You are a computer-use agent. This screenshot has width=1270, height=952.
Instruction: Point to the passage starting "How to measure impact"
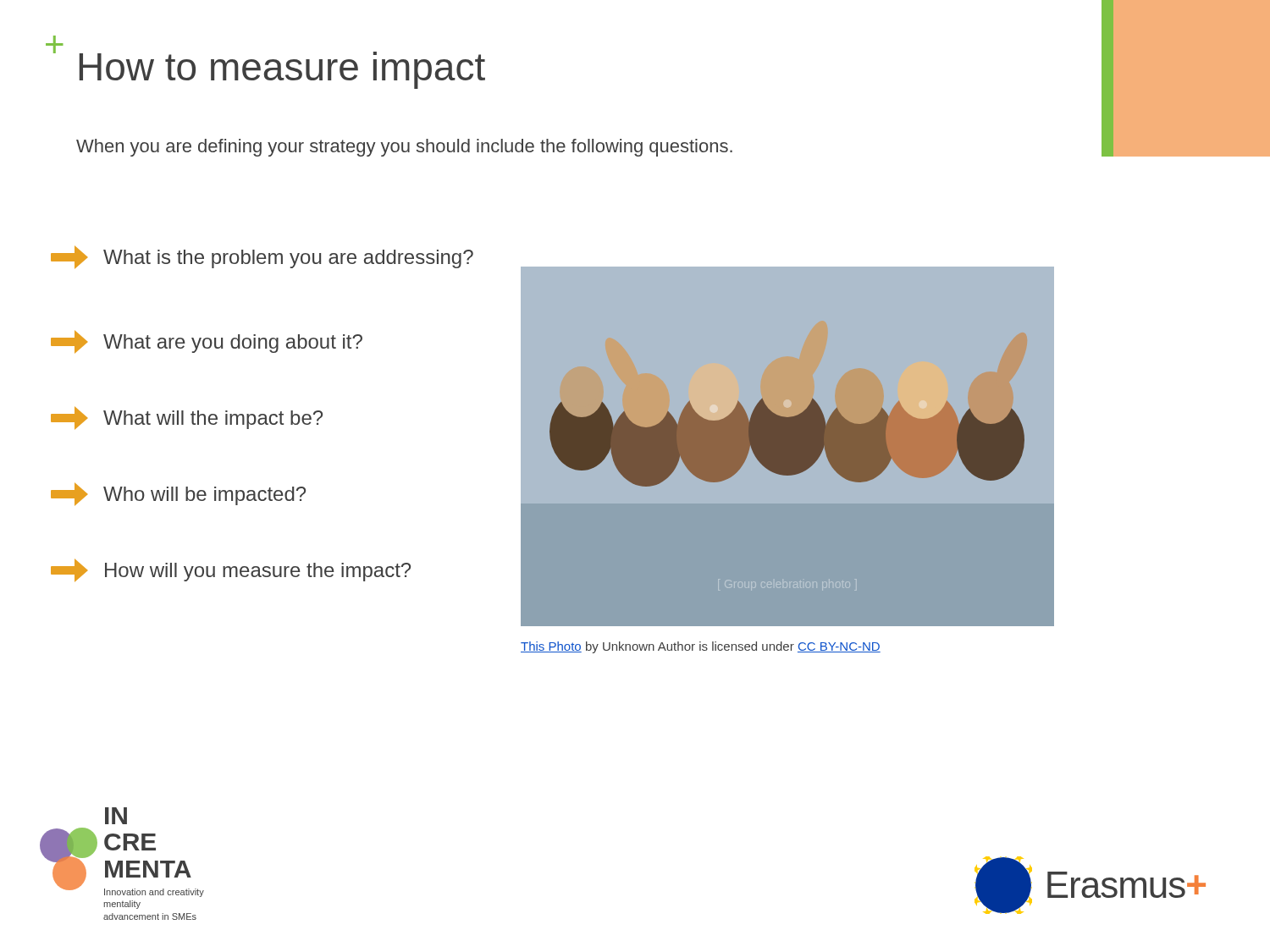coord(281,67)
